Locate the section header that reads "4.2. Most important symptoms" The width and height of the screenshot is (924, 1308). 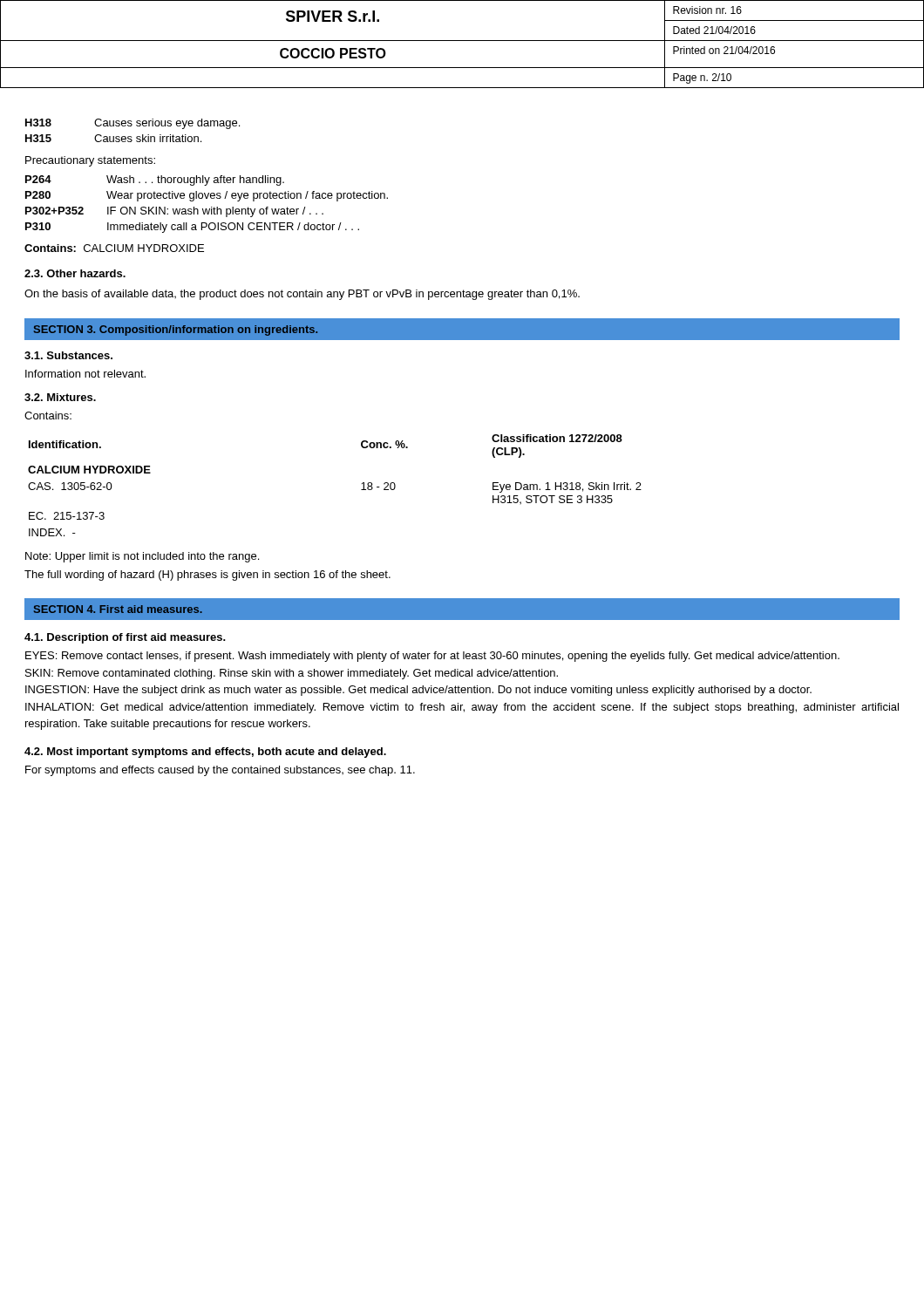click(205, 751)
